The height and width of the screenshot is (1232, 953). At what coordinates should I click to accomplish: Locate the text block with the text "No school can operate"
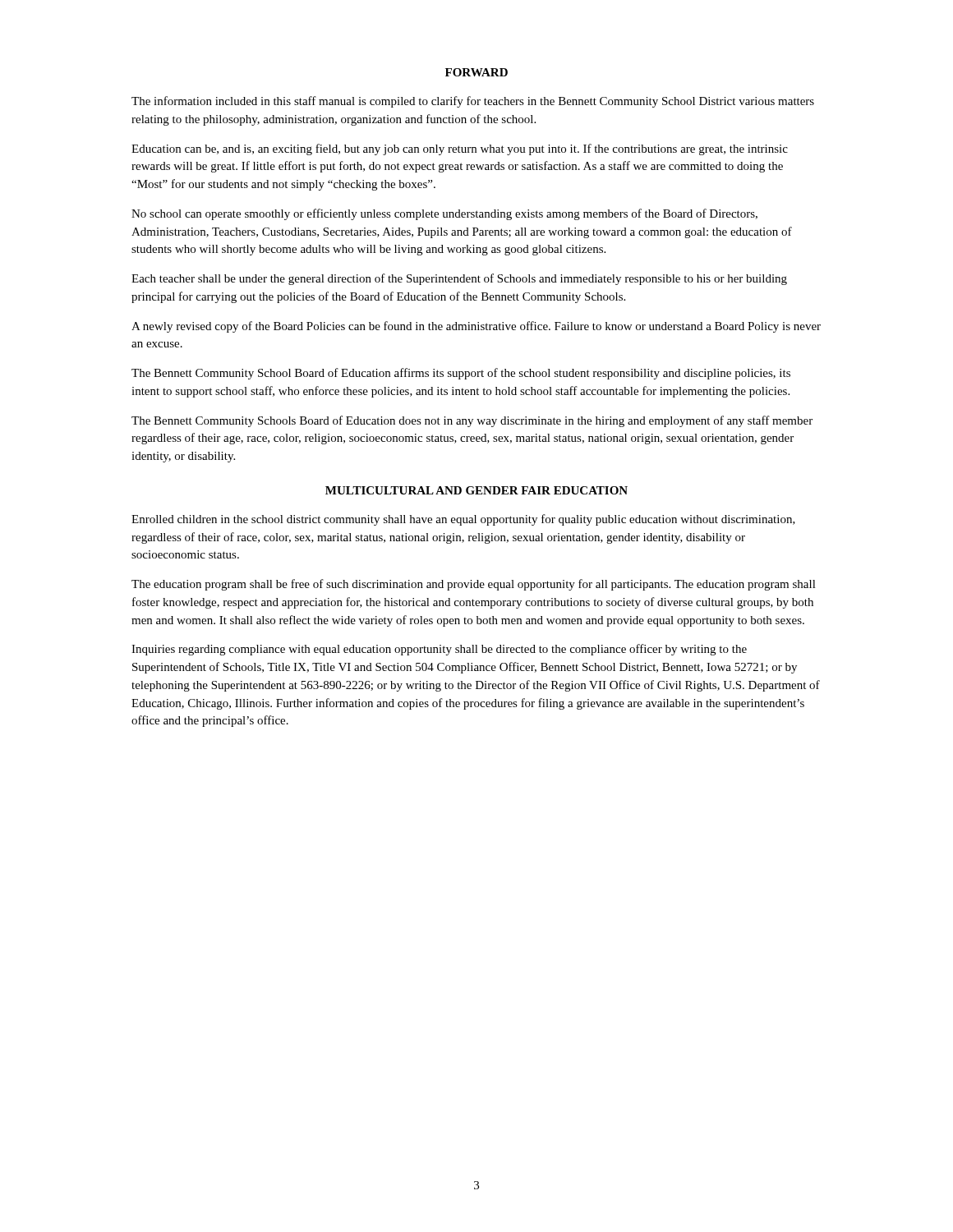[461, 231]
